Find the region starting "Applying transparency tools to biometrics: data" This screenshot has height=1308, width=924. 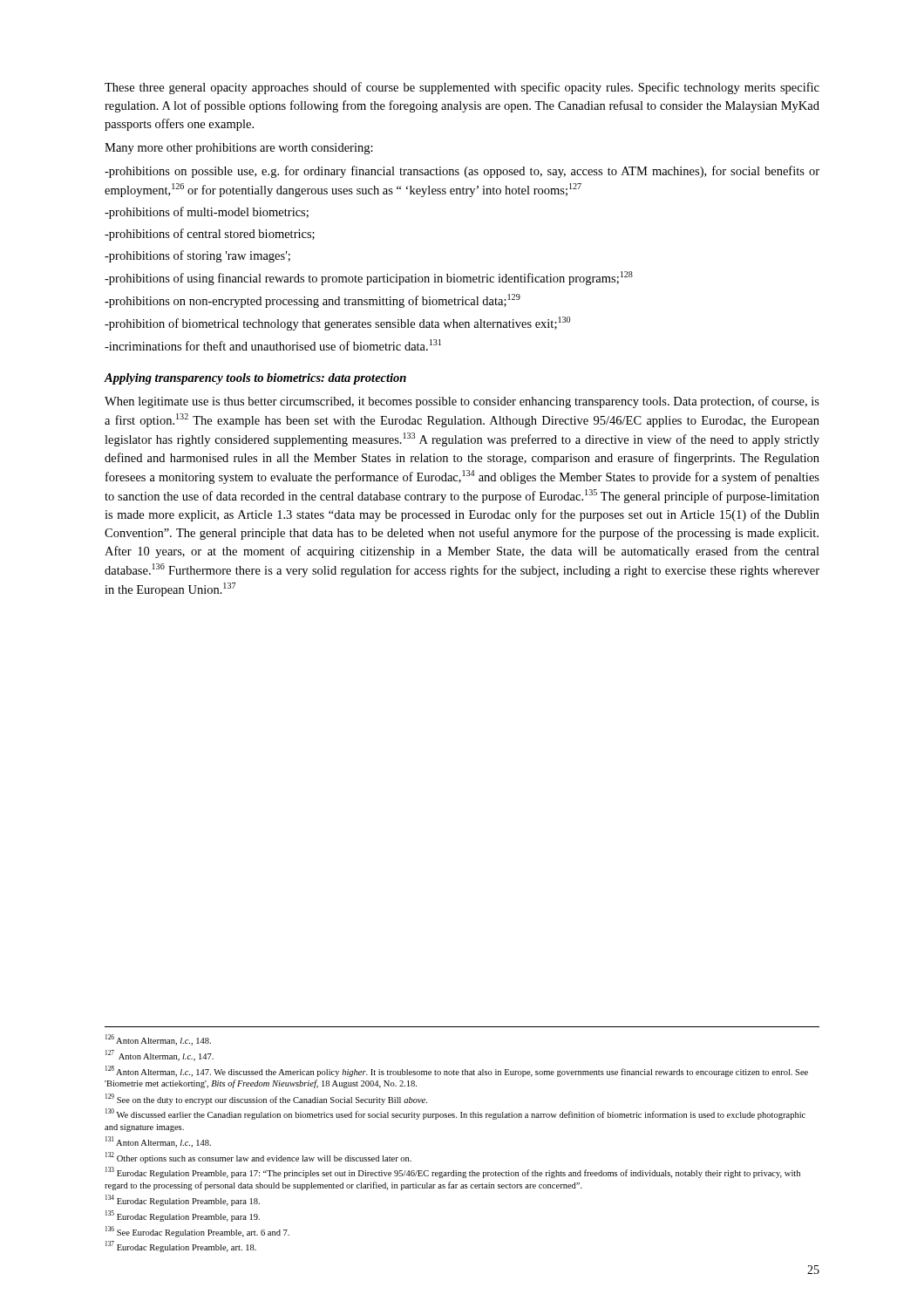point(256,378)
